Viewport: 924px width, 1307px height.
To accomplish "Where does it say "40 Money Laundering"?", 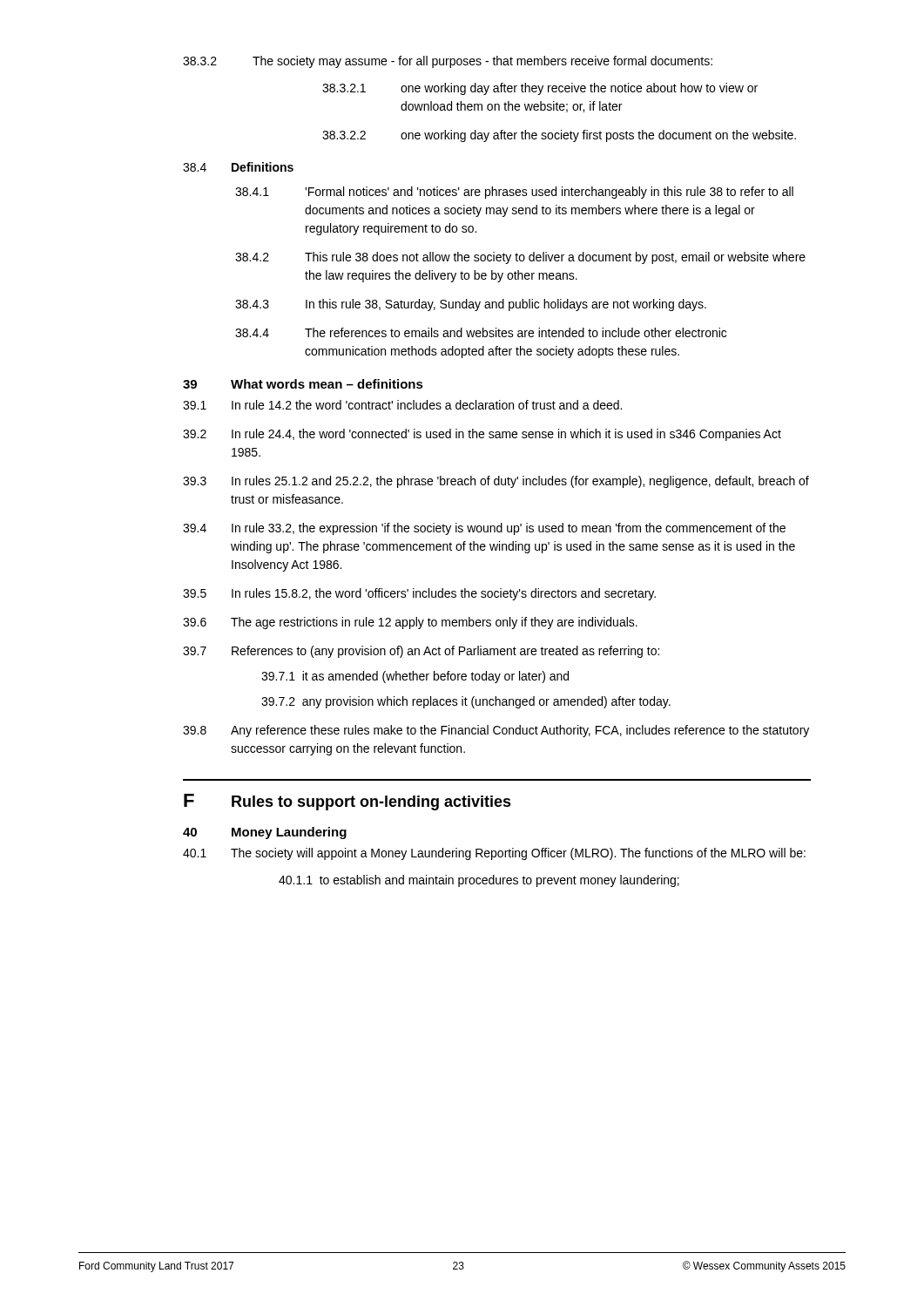I will click(x=265, y=832).
